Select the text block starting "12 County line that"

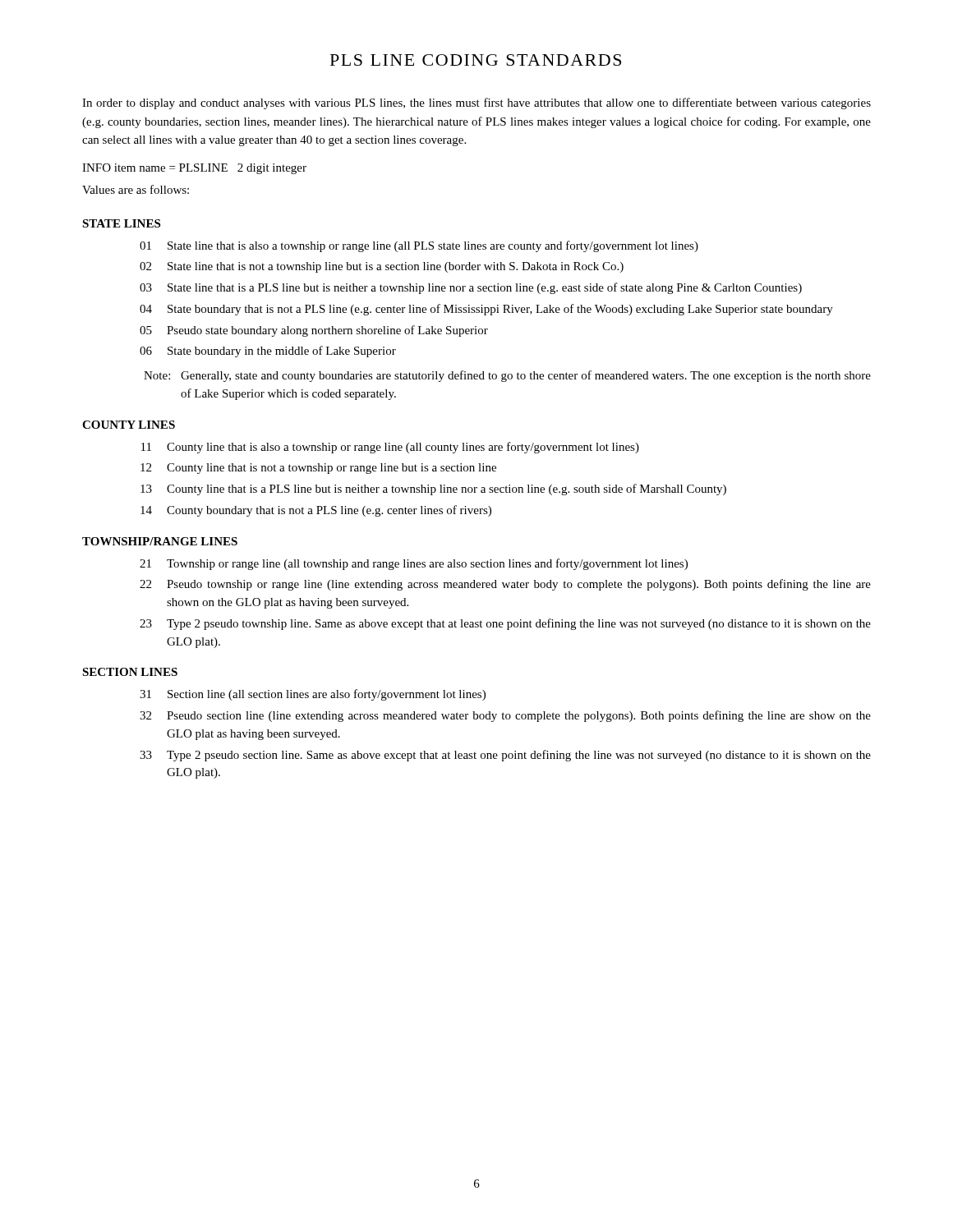(x=489, y=468)
